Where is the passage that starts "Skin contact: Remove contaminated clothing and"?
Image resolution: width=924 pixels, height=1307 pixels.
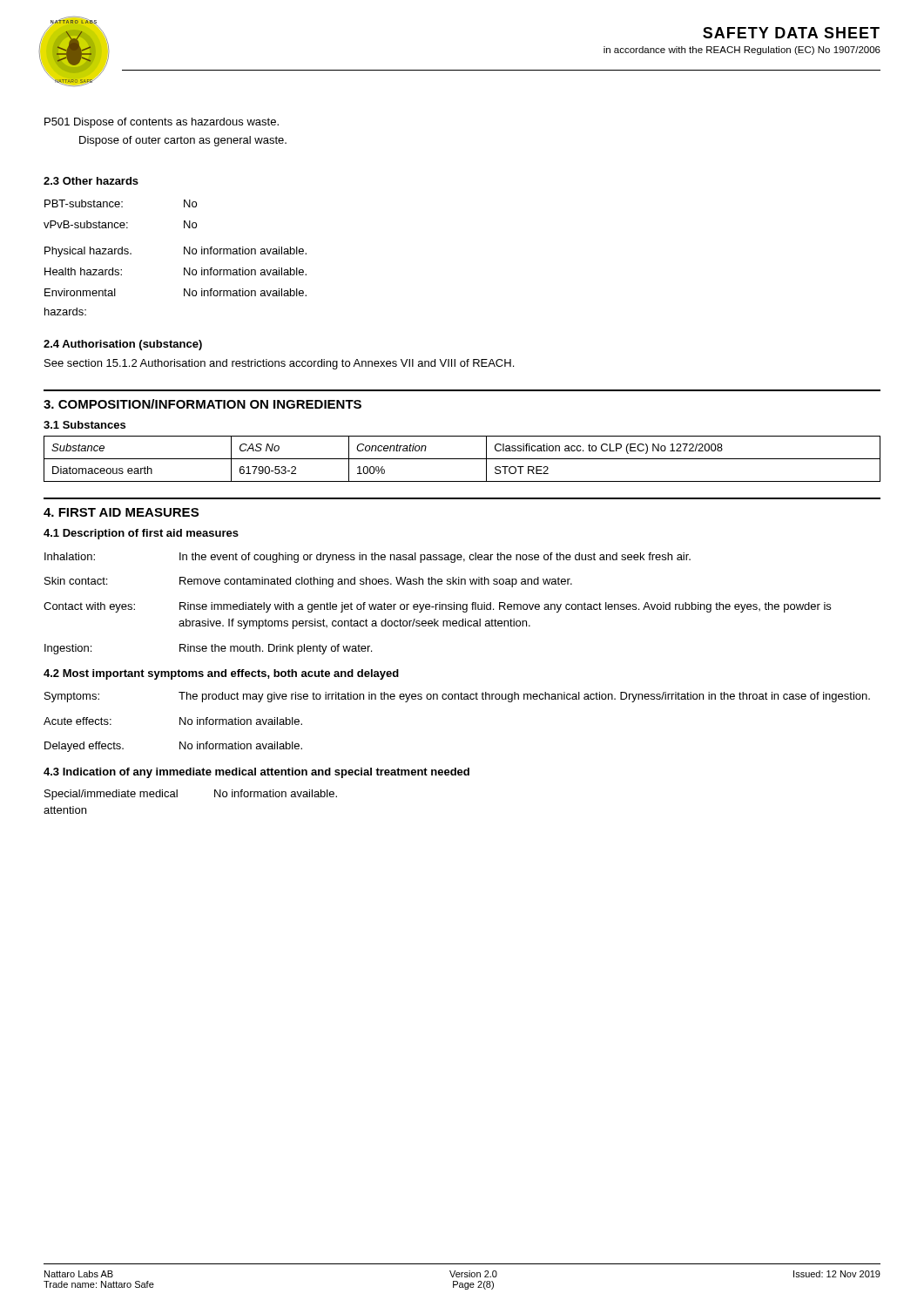click(462, 581)
